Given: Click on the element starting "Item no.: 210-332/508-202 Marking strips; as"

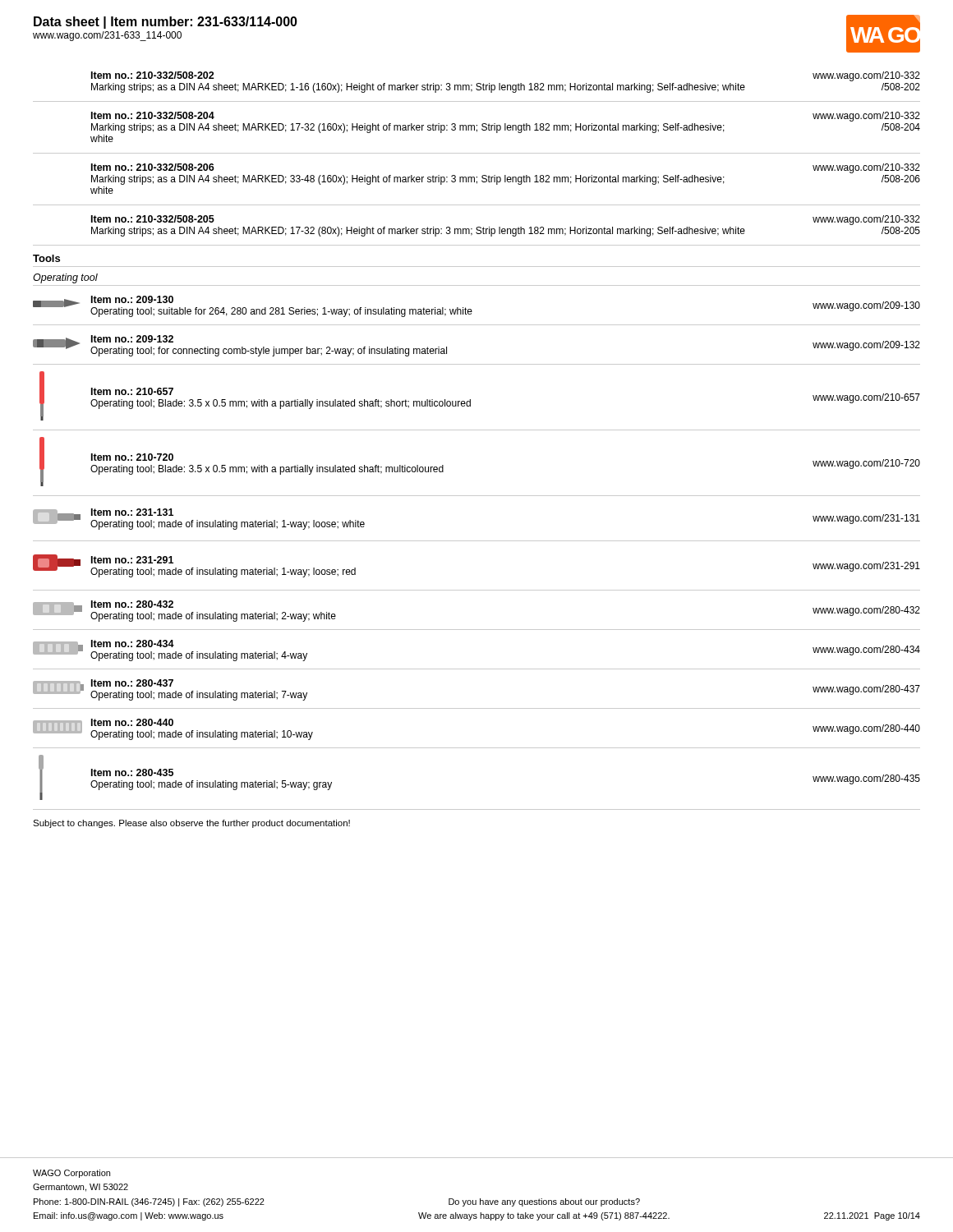Looking at the screenshot, I should (505, 81).
